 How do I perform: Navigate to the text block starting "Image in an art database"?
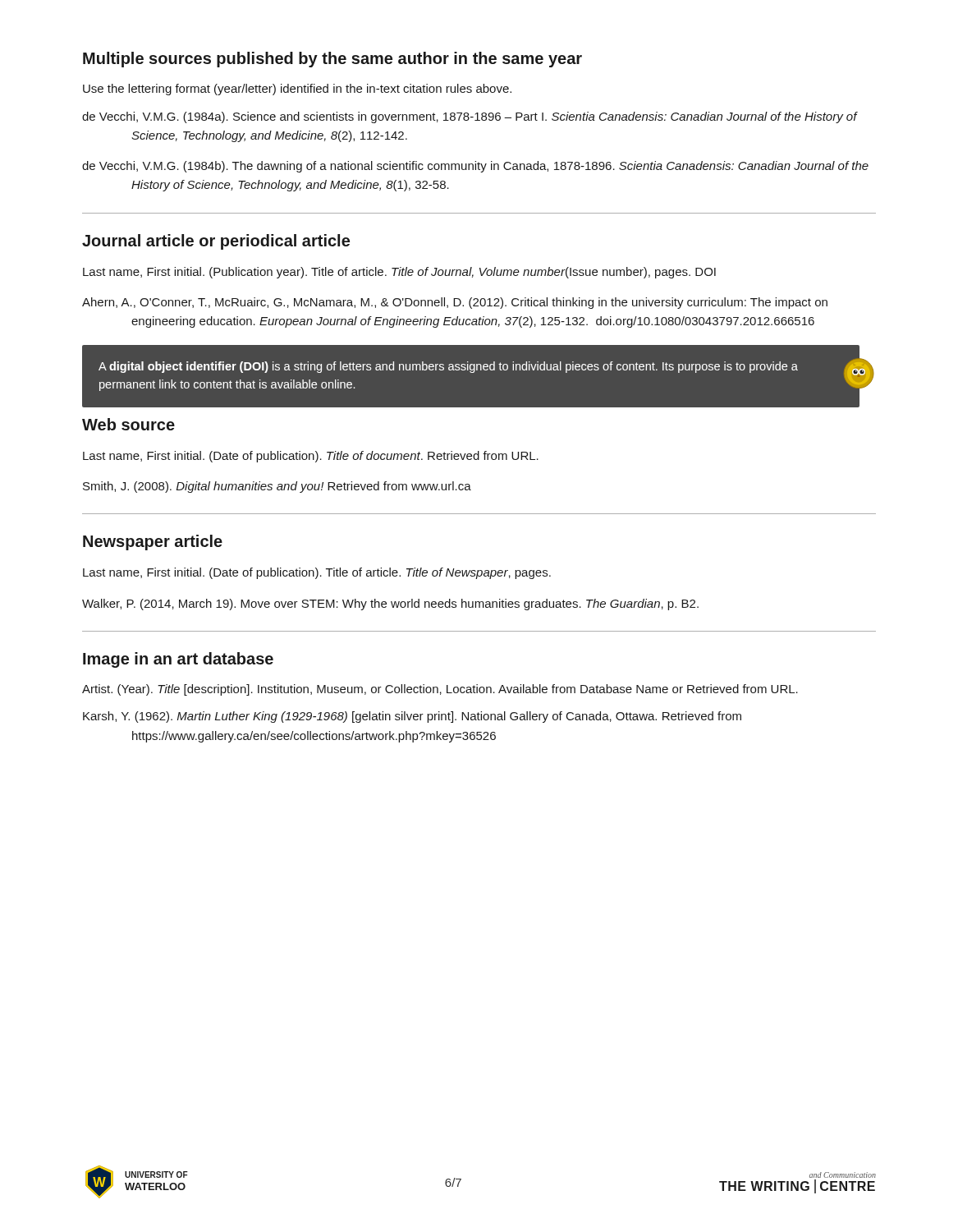pos(178,659)
